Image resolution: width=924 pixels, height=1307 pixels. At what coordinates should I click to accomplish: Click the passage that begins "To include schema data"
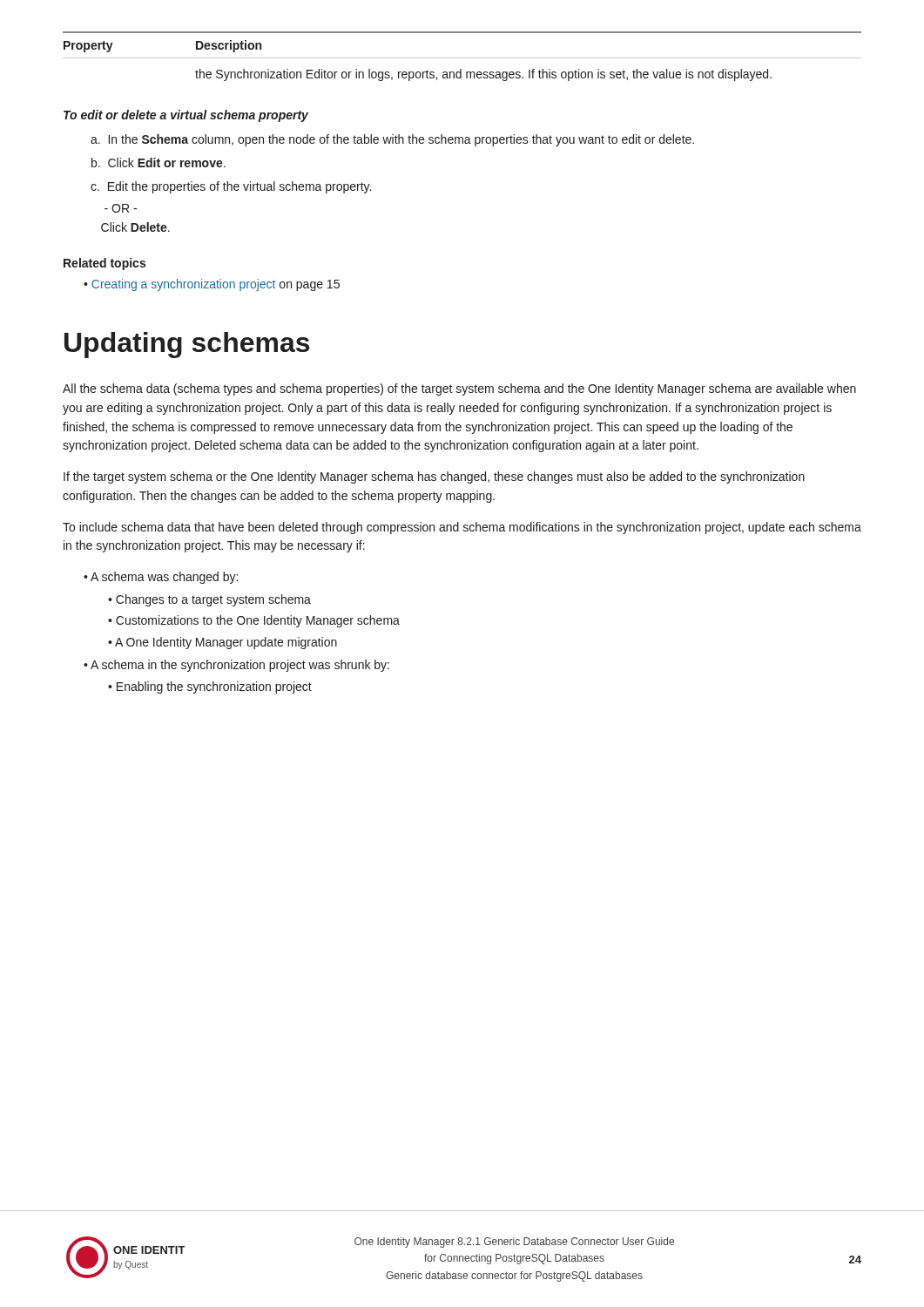(x=462, y=536)
